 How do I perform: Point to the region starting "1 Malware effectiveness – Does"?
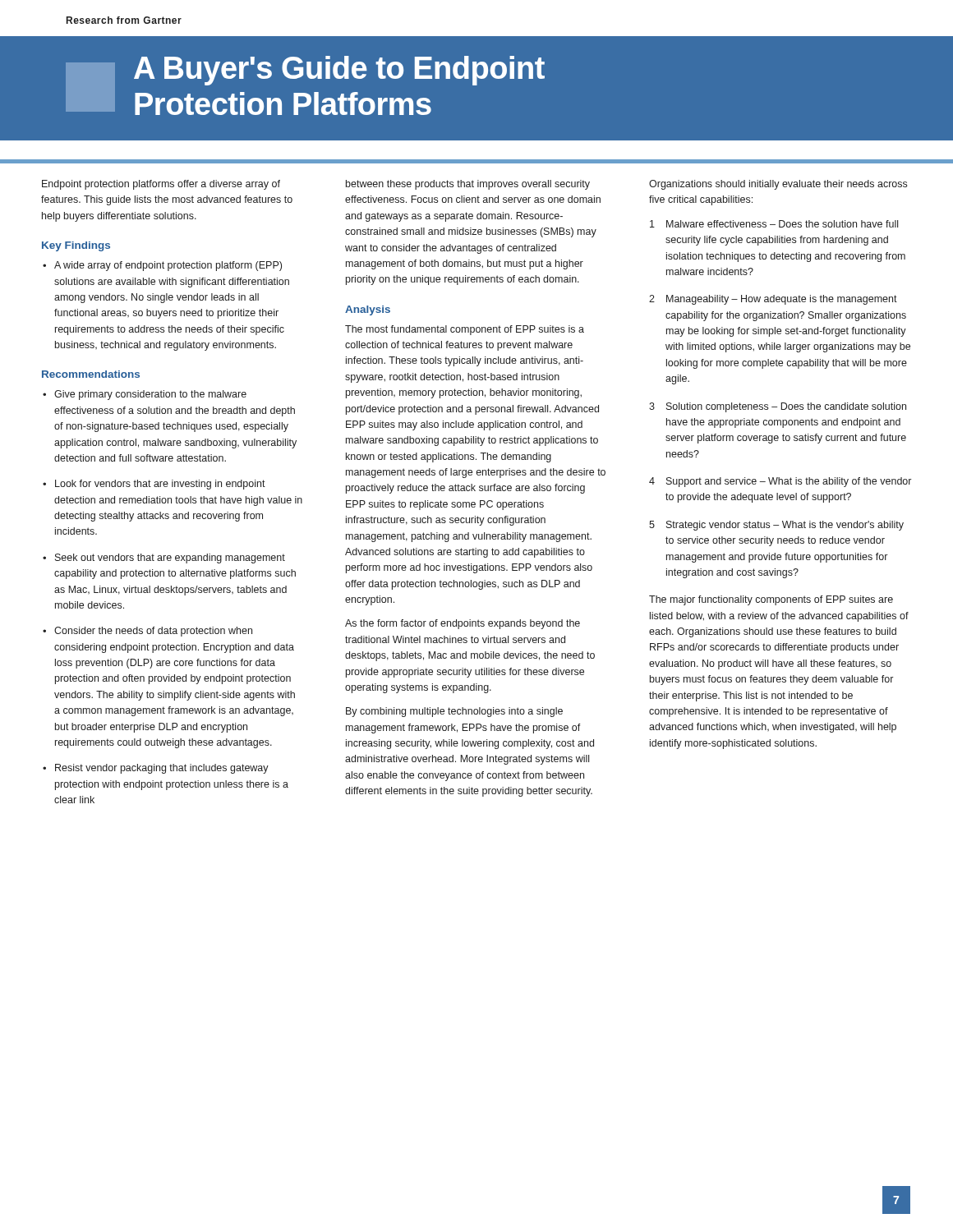tap(777, 247)
